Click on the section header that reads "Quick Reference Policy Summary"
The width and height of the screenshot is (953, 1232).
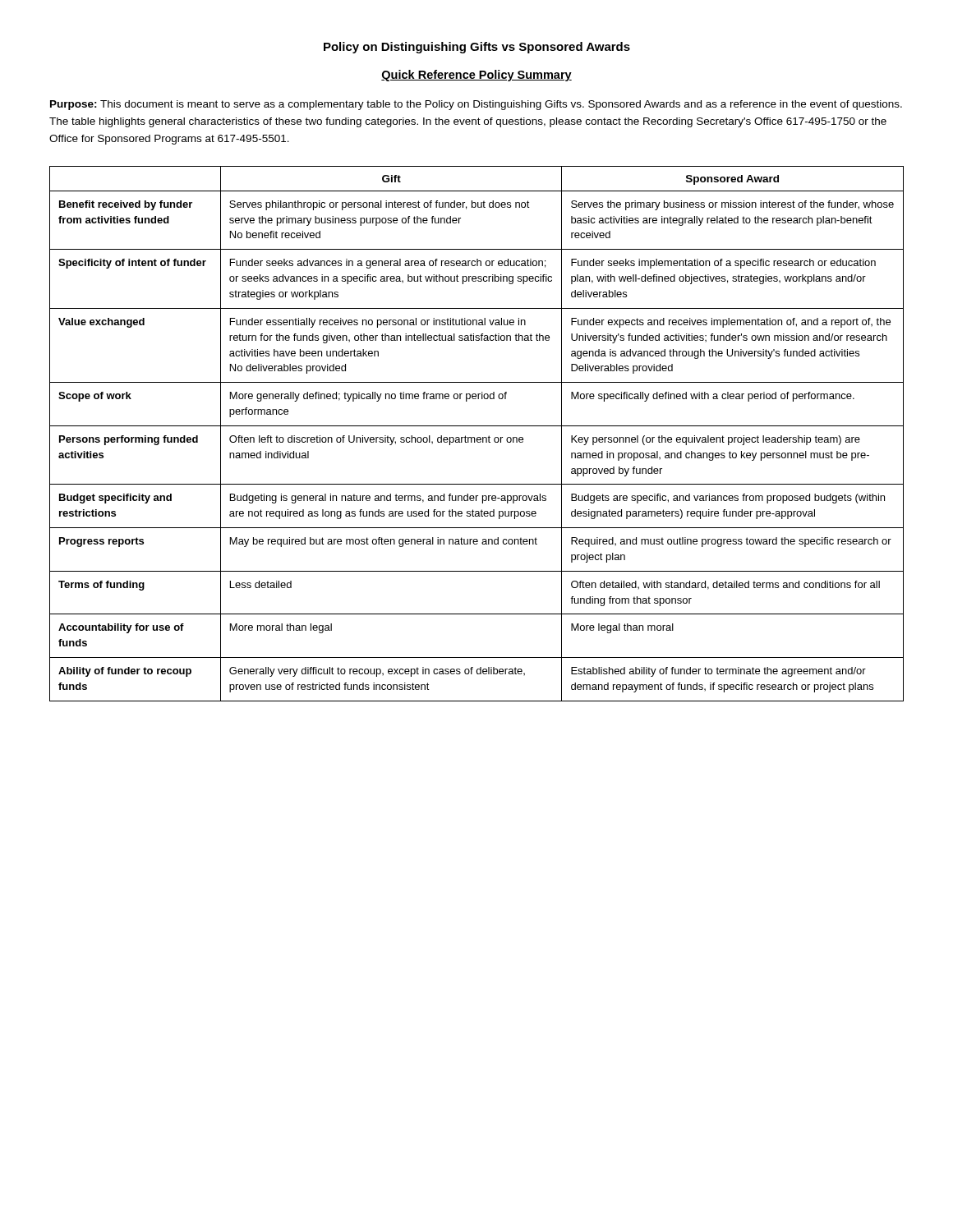pyautogui.click(x=476, y=75)
